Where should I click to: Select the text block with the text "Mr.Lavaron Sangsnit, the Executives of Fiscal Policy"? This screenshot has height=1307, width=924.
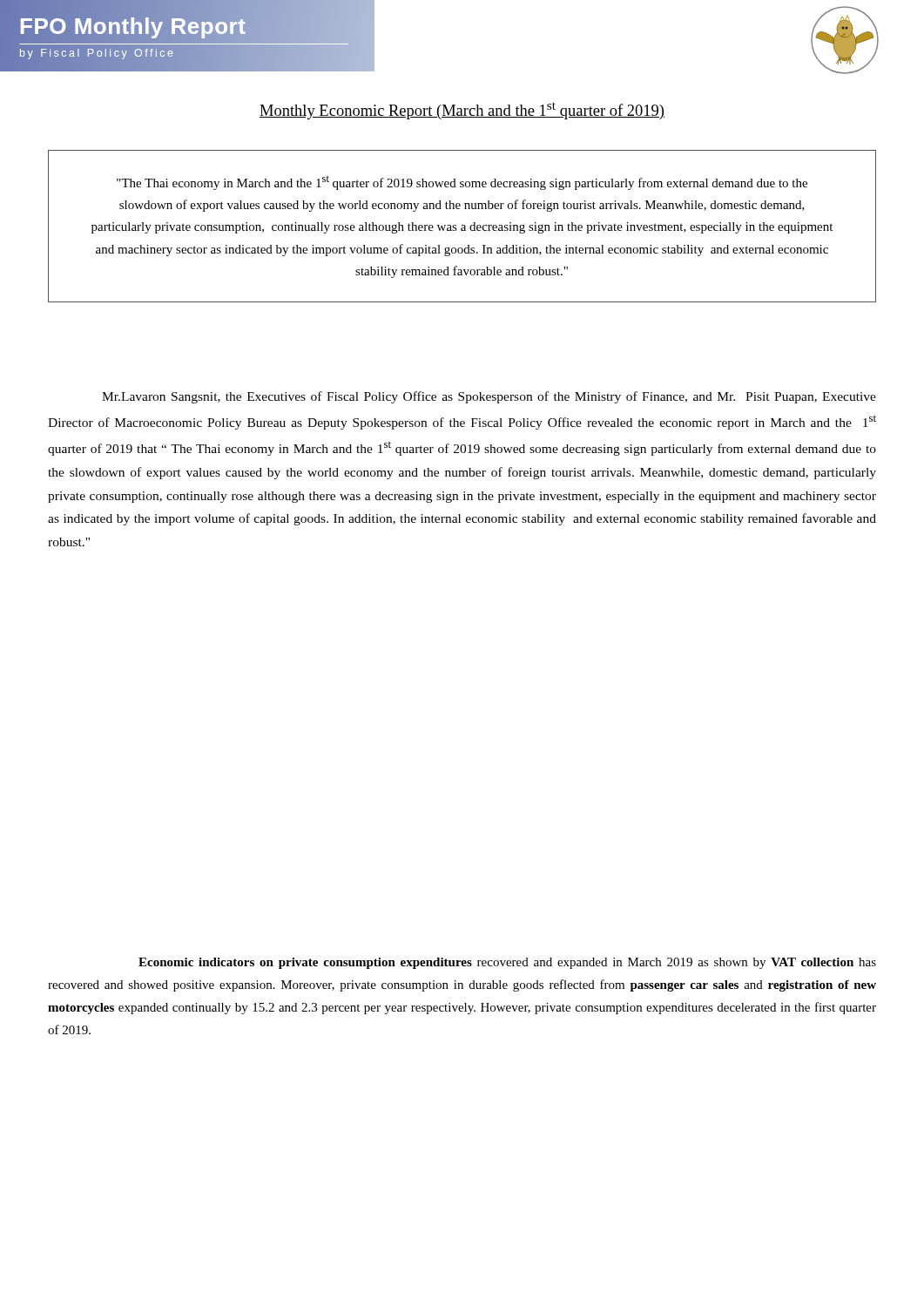462,470
